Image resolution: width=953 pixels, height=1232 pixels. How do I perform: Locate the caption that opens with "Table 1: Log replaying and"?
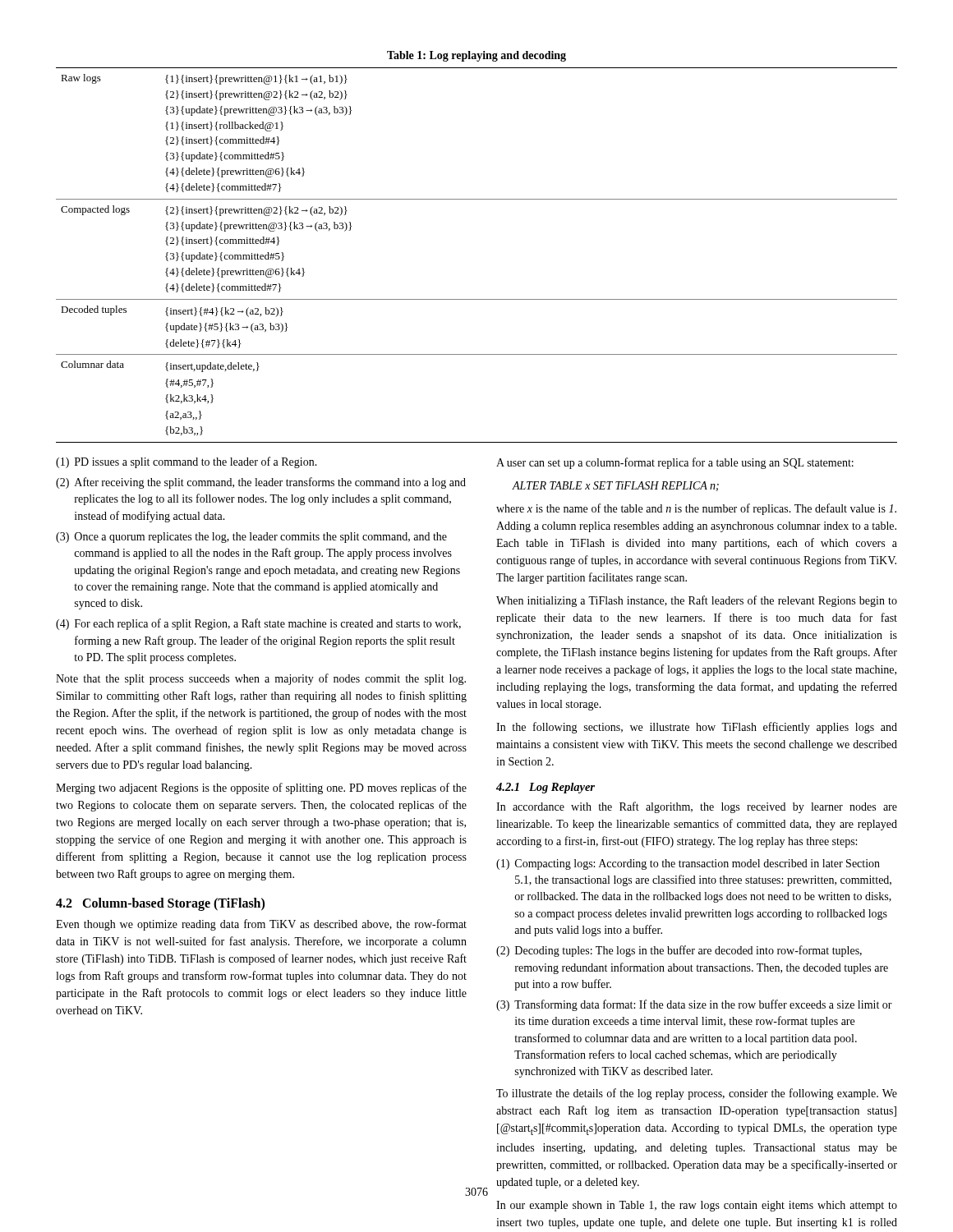476,55
